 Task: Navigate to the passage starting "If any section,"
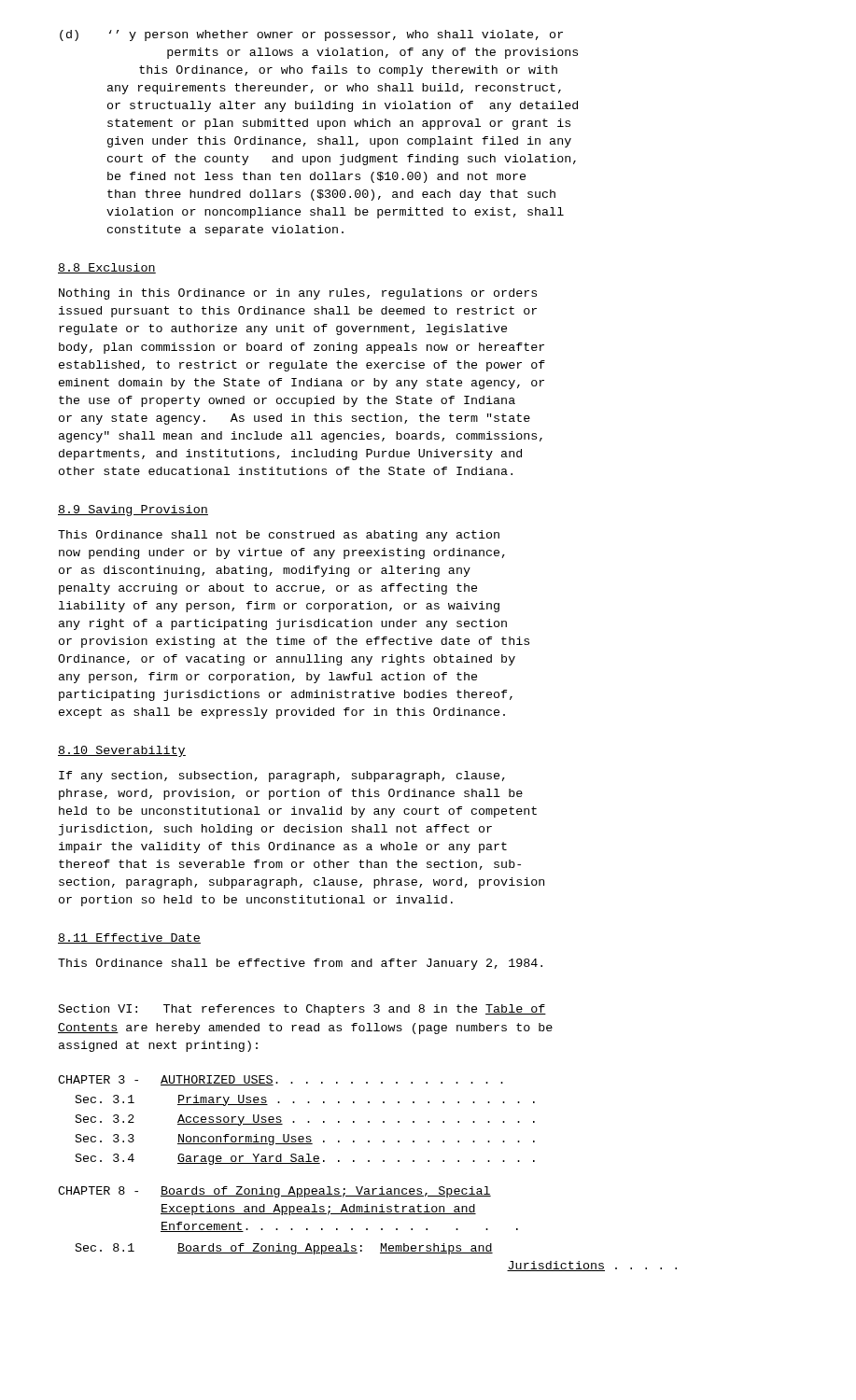[x=302, y=838]
